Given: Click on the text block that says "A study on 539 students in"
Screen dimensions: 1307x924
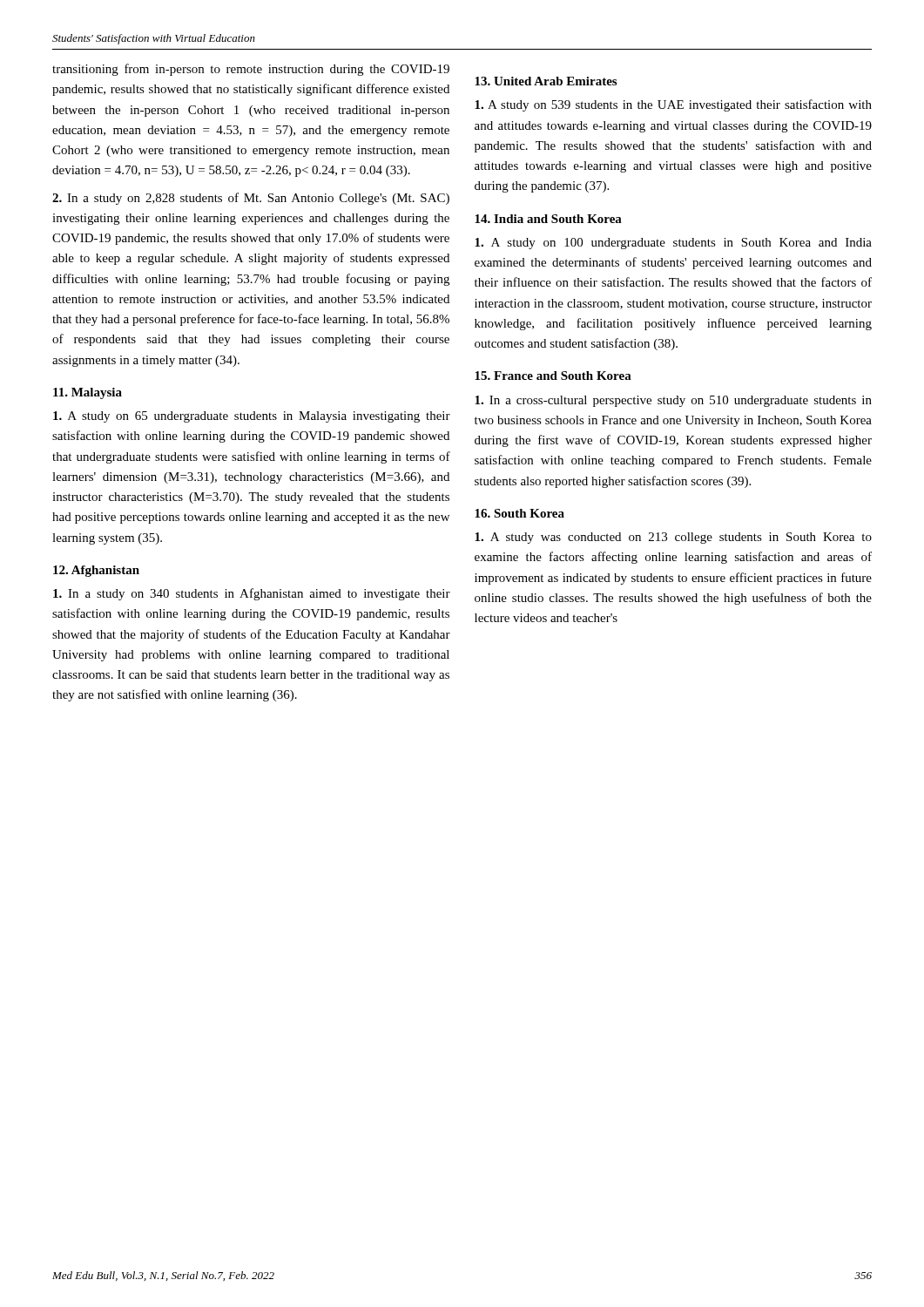Looking at the screenshot, I should pos(673,146).
